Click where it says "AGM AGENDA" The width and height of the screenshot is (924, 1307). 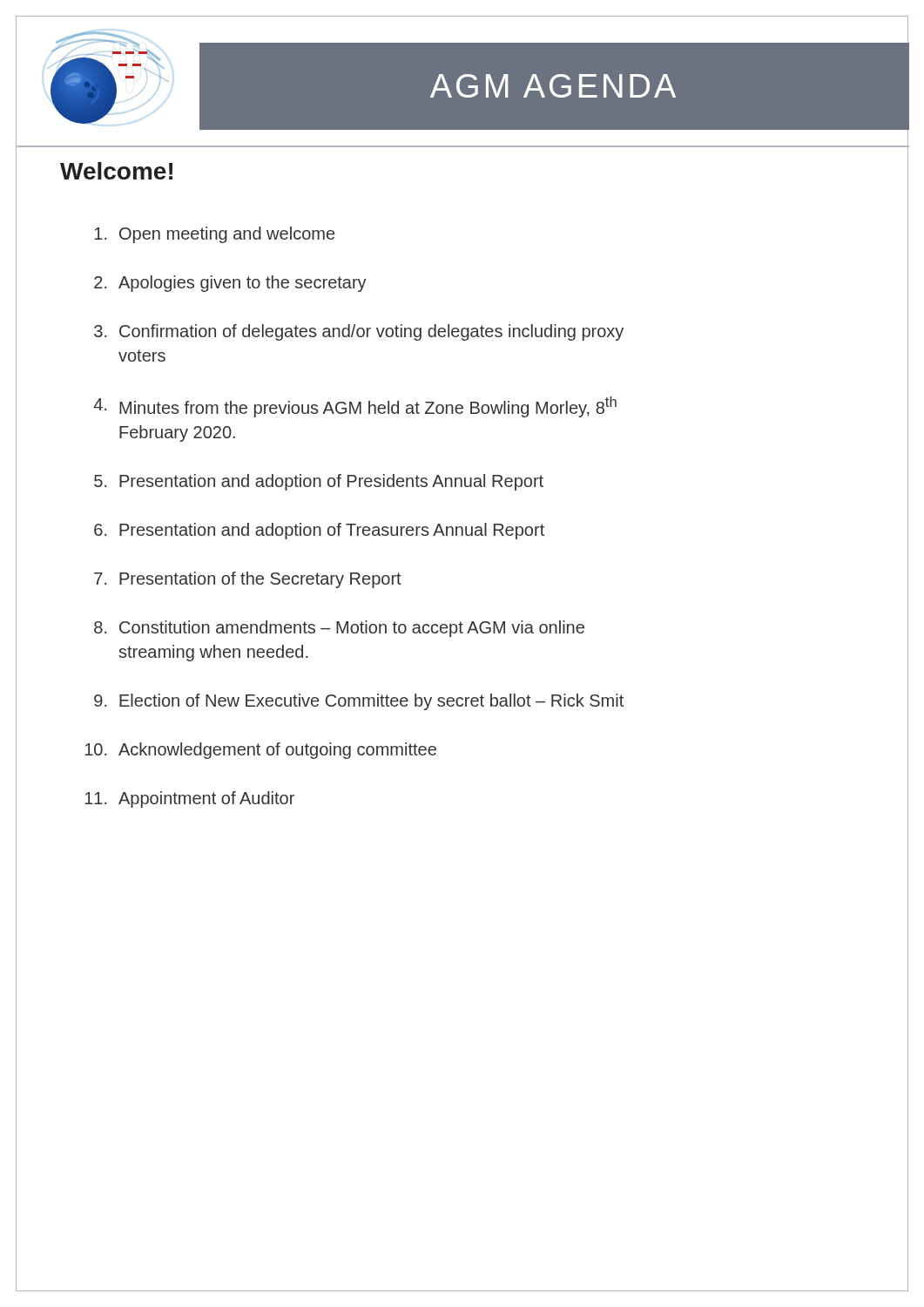coord(554,86)
